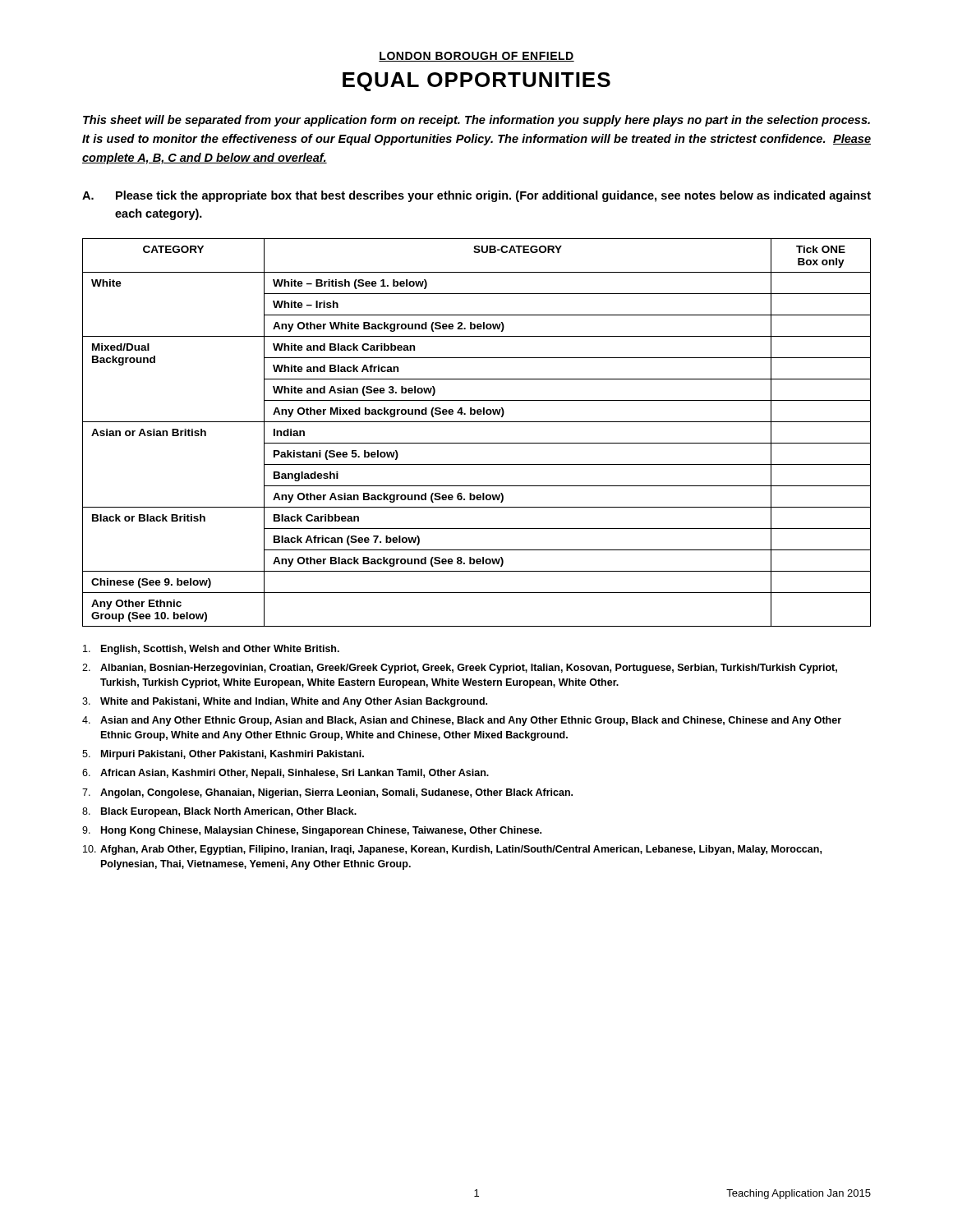
Task: Locate the list item that reads "7. Angolan, Congolese, Ghanaian, Nigerian, Sierra"
Action: click(x=328, y=792)
